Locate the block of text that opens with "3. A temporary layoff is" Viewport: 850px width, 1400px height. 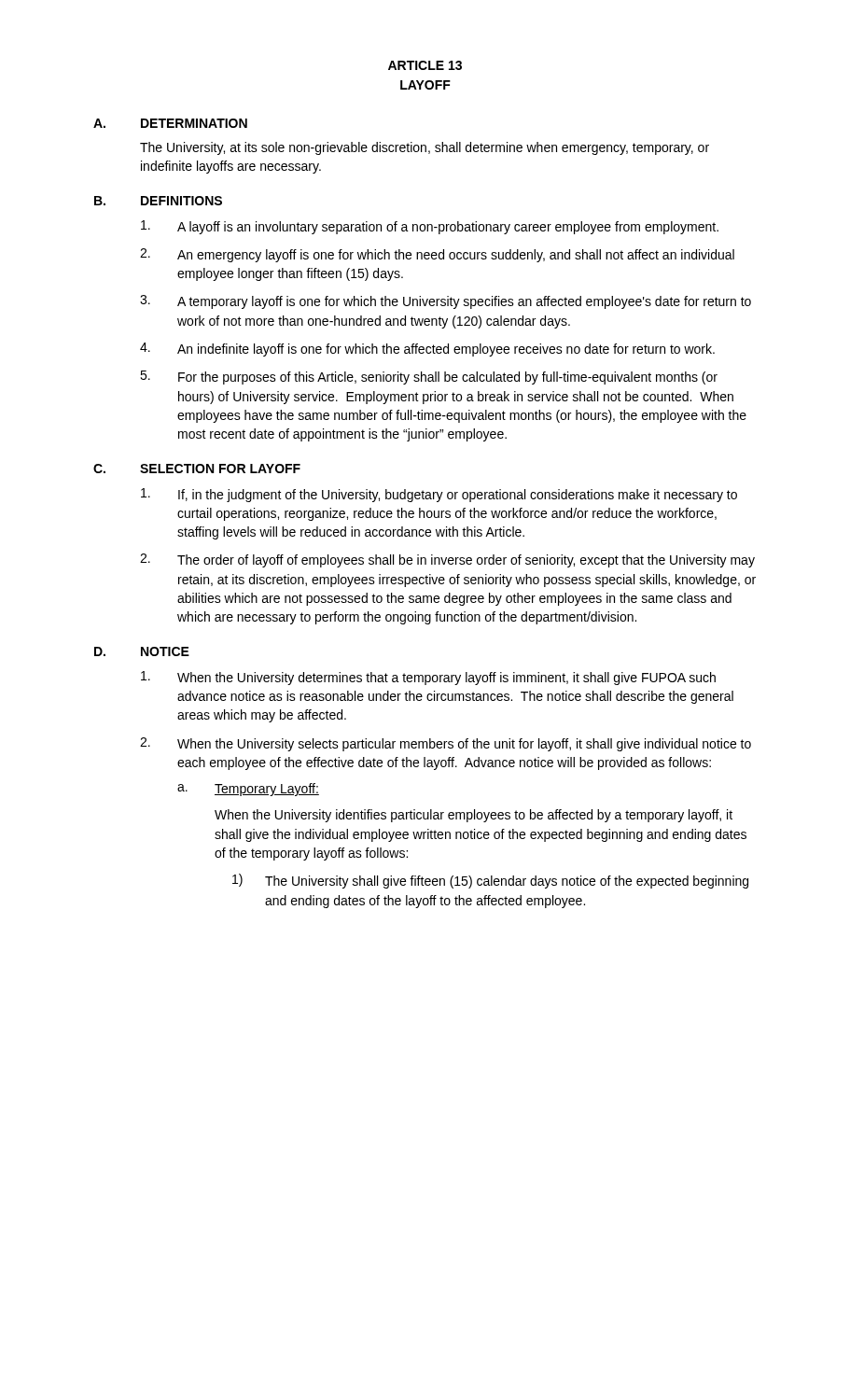click(448, 312)
